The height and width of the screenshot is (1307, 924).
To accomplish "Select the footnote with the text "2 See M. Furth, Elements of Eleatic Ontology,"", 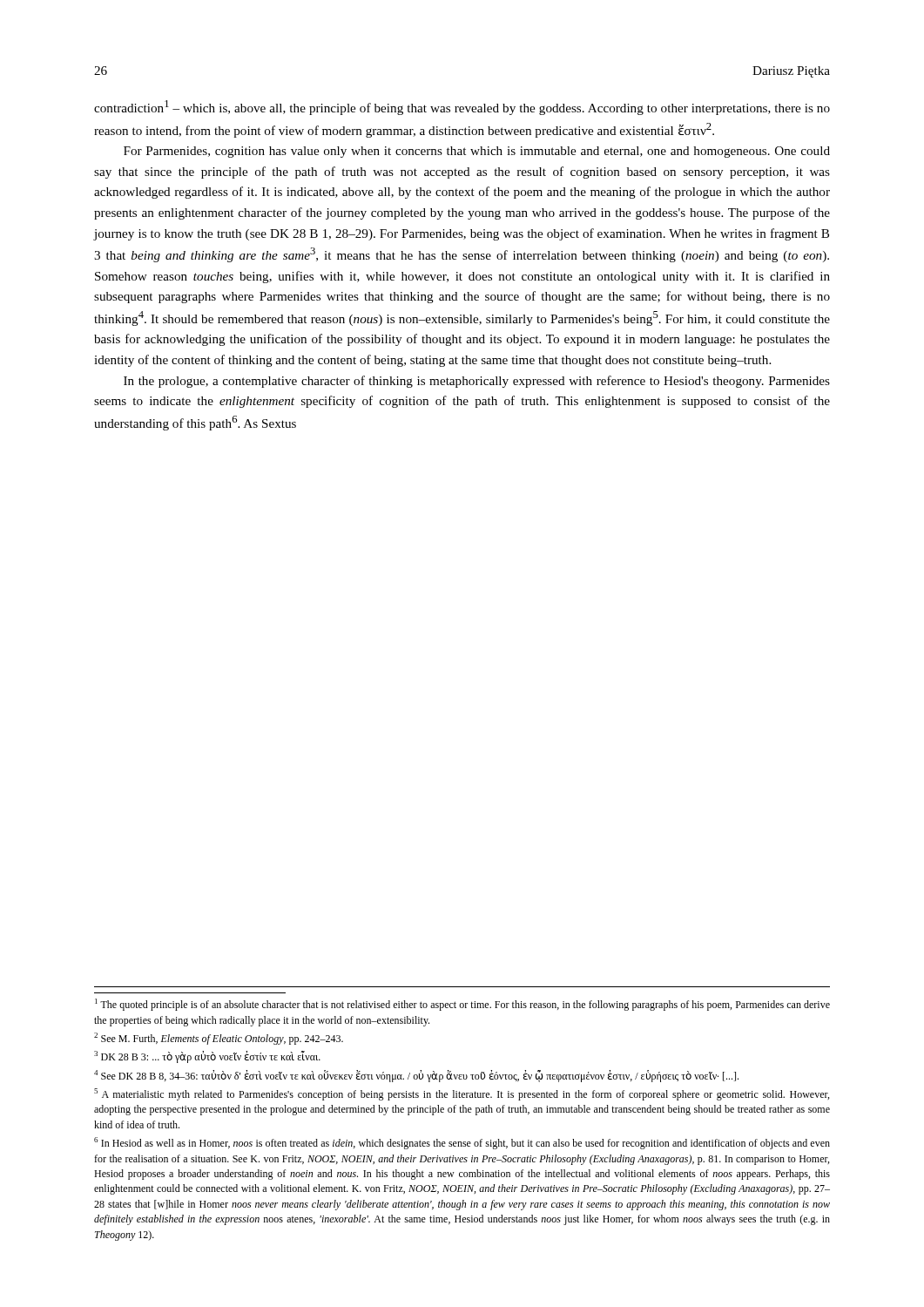I will pos(219,1038).
